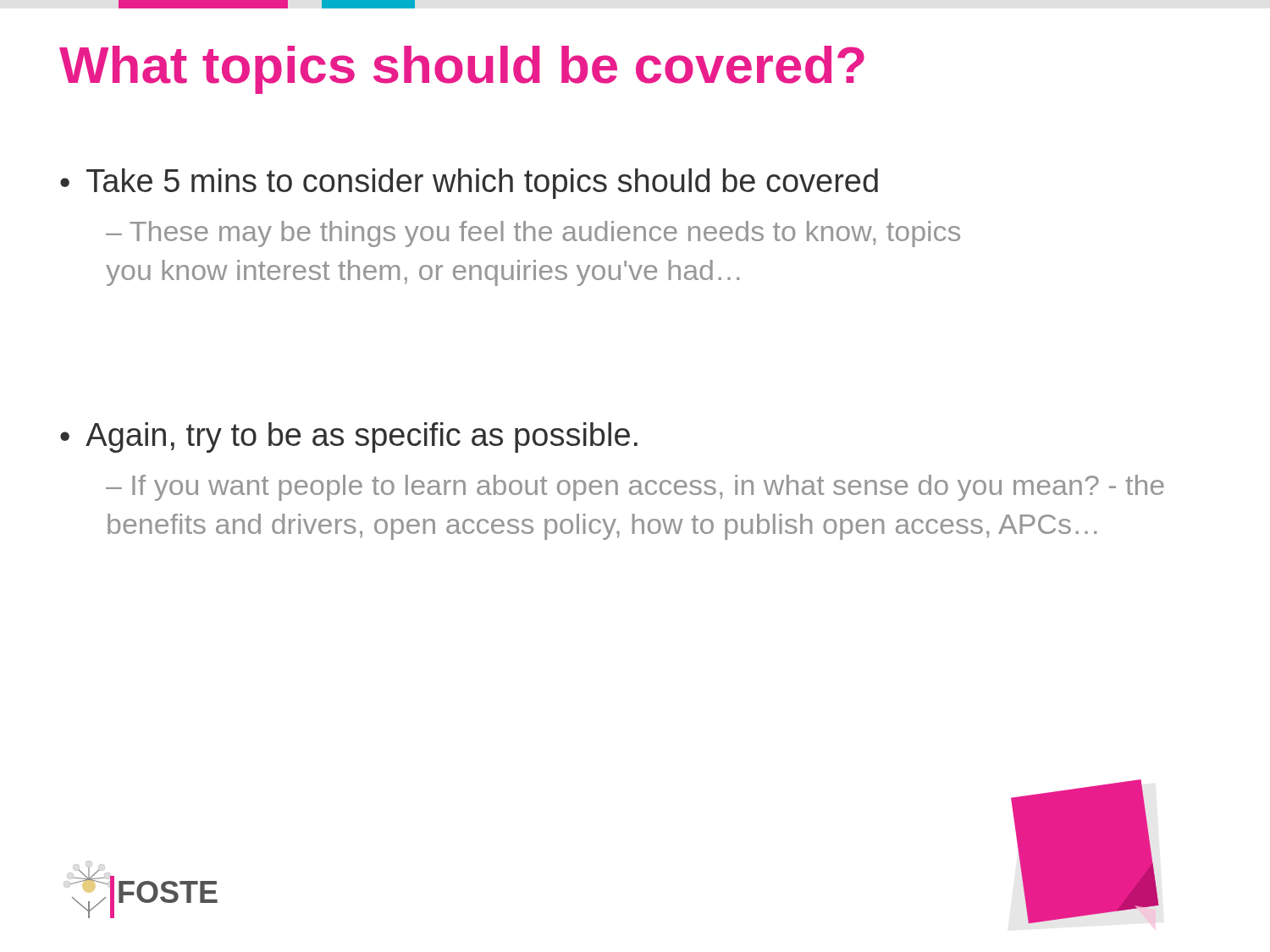
Task: Click on the logo
Action: 135,880
